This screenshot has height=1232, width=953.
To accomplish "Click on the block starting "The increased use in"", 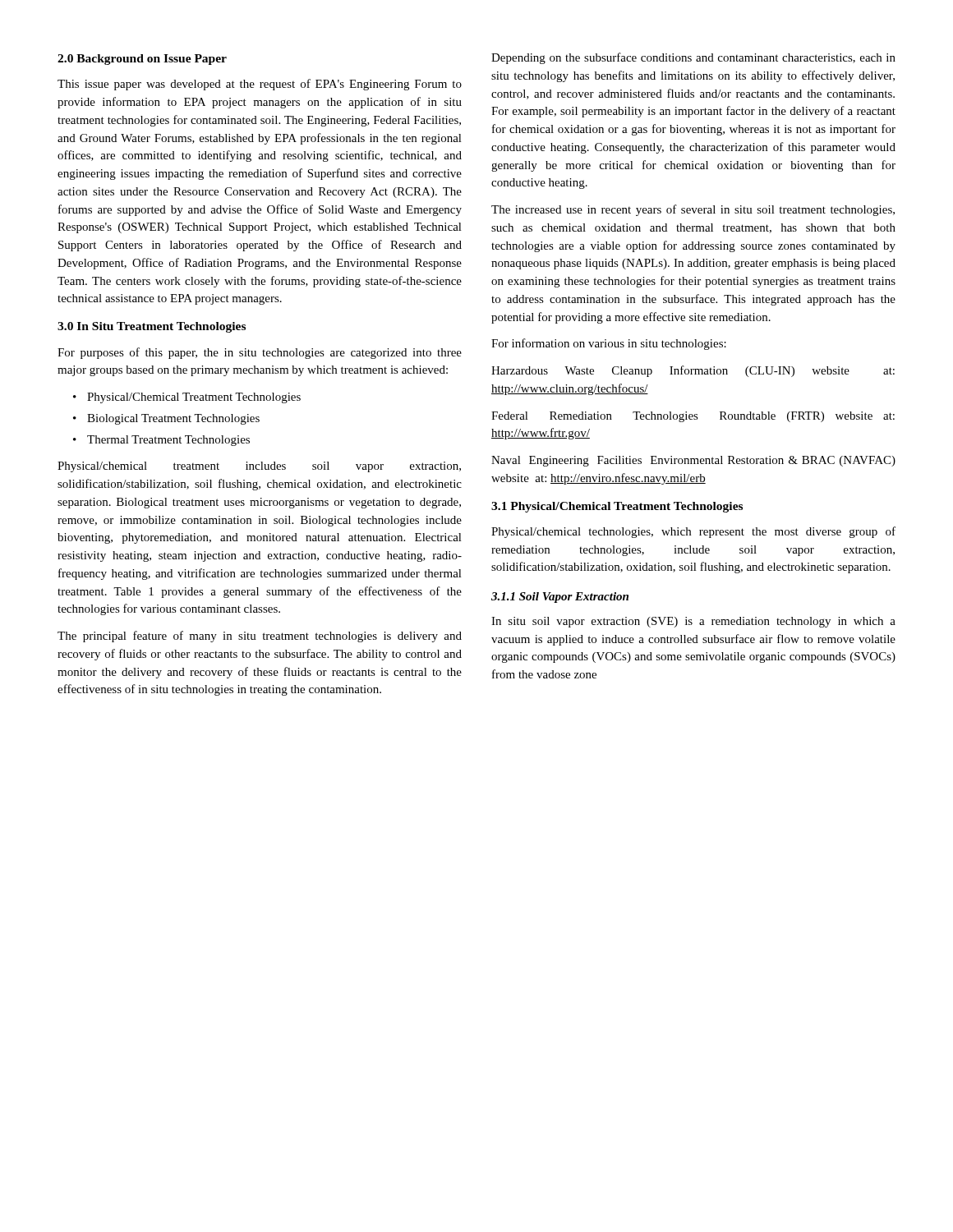I will point(693,264).
